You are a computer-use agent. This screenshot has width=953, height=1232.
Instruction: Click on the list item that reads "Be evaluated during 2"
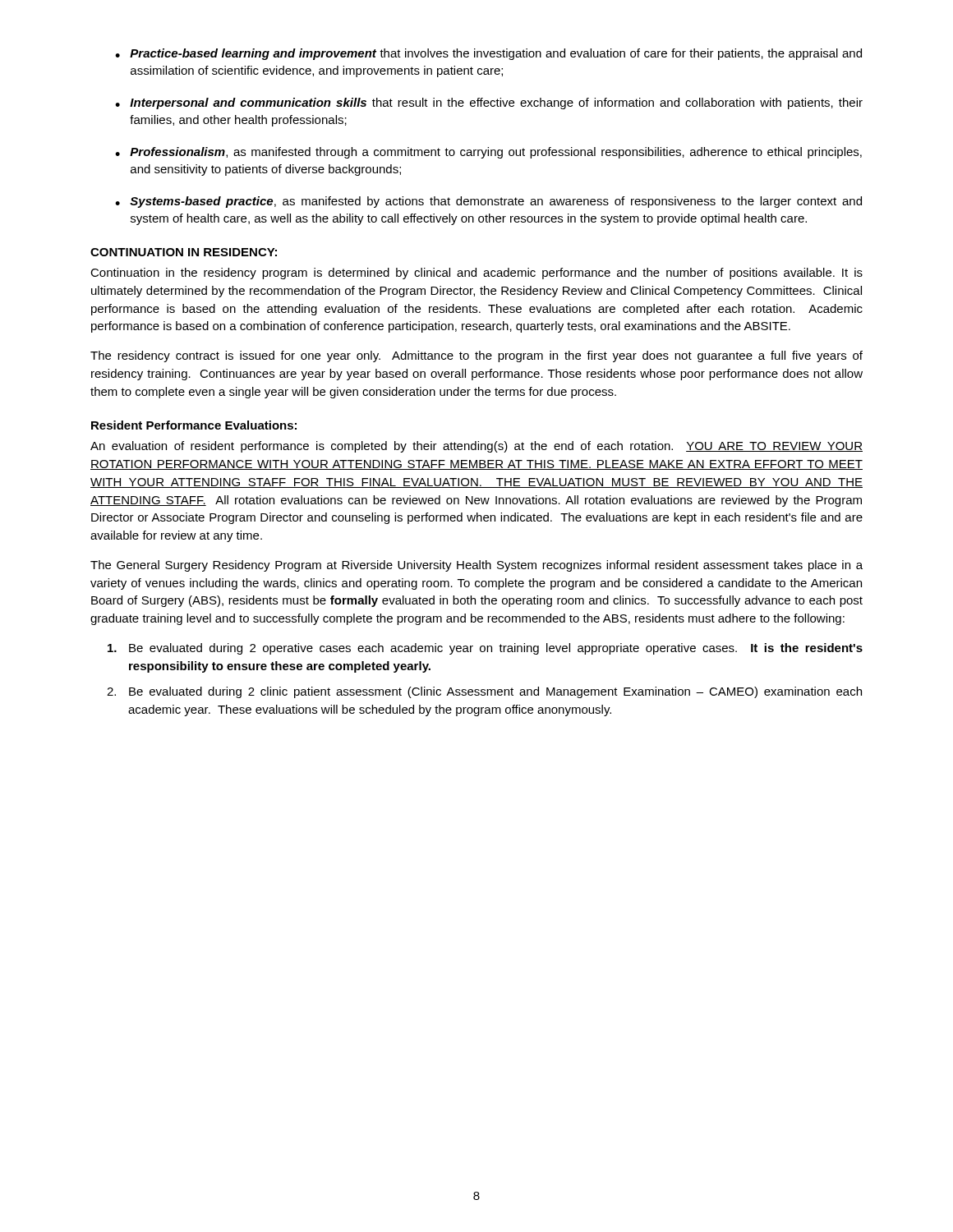point(485,657)
